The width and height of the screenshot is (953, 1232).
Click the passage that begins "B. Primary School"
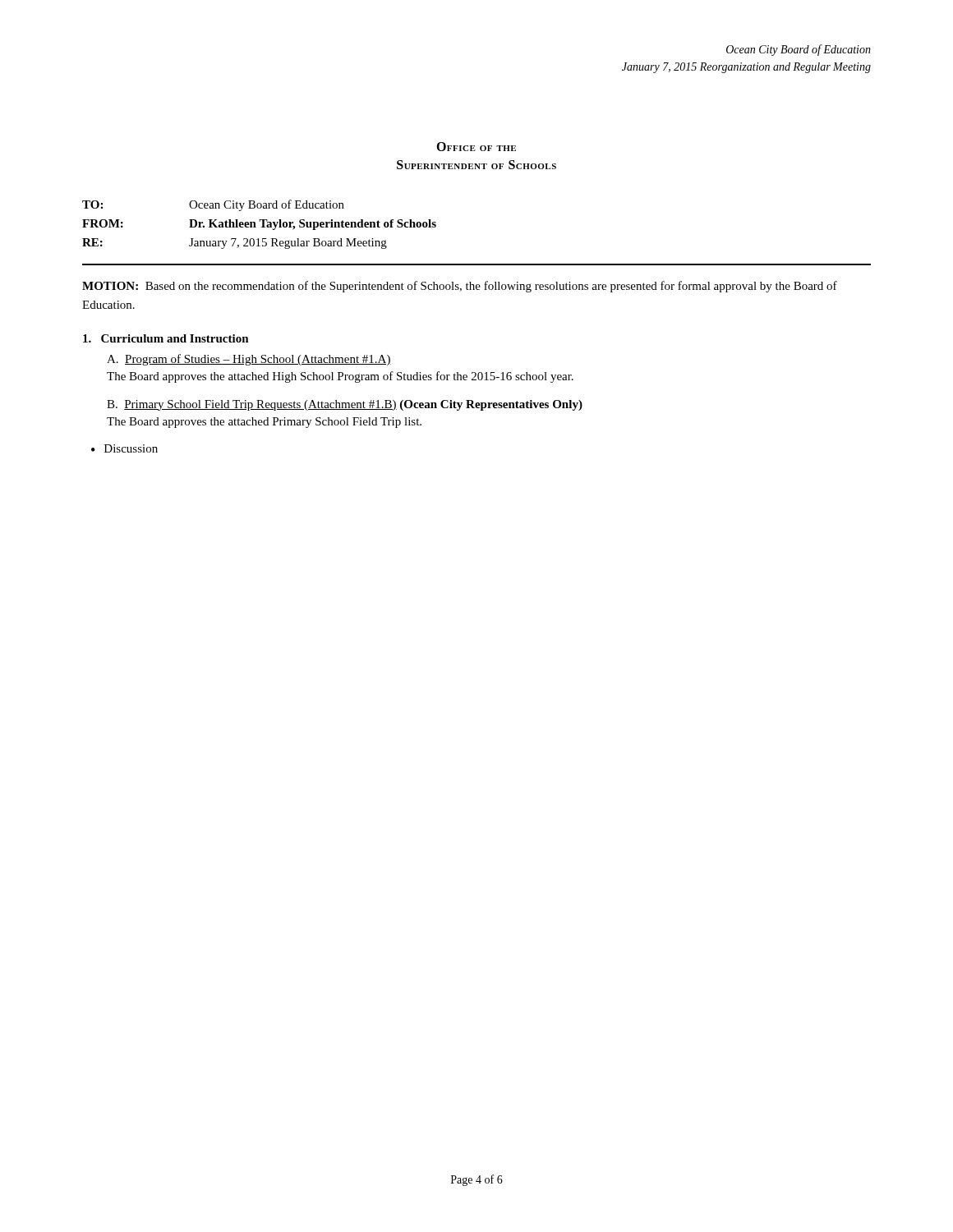click(x=489, y=414)
